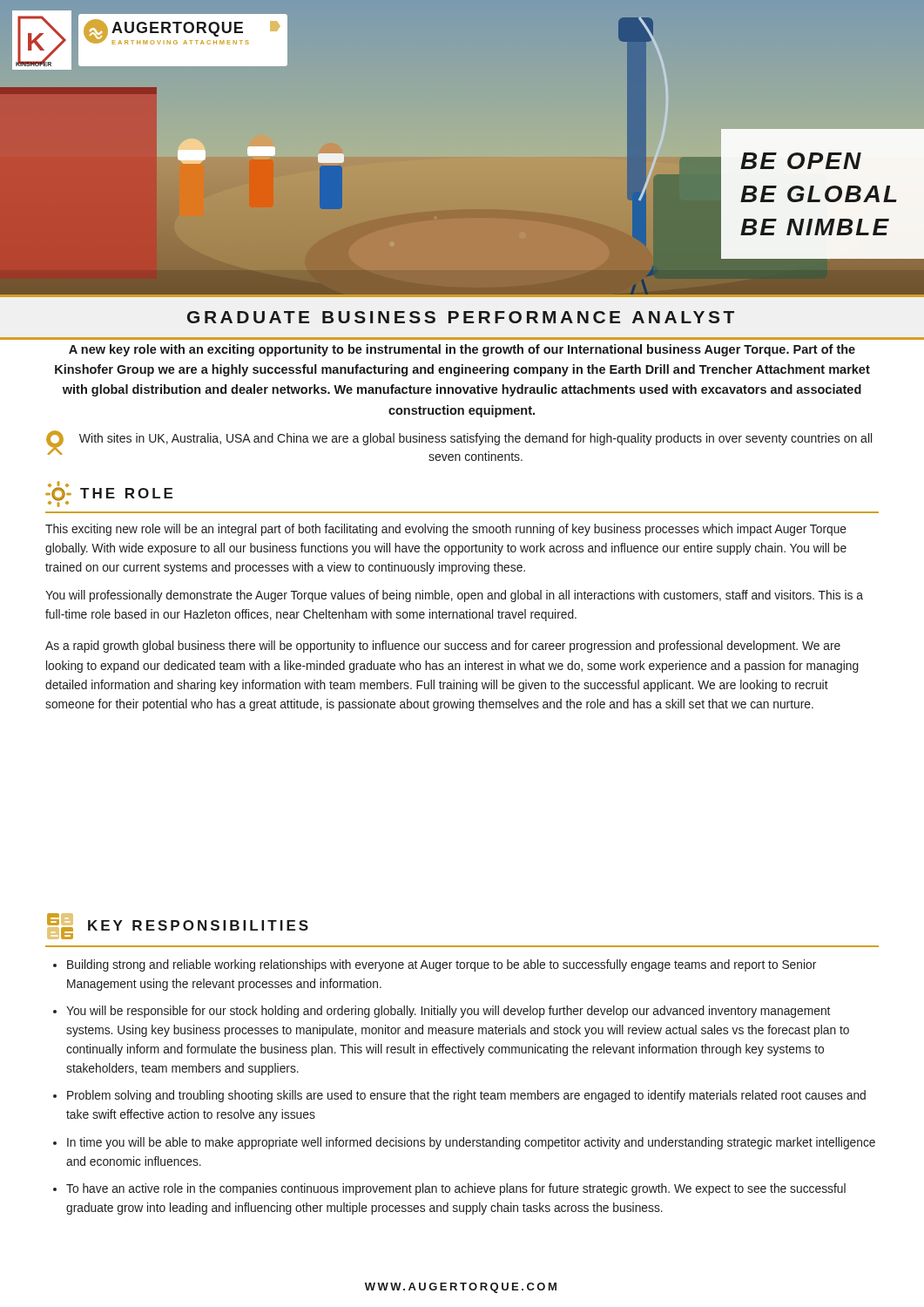Click on the list item containing "Problem solving and troubling shooting skills"
Screen dimensions: 1307x924
(466, 1106)
